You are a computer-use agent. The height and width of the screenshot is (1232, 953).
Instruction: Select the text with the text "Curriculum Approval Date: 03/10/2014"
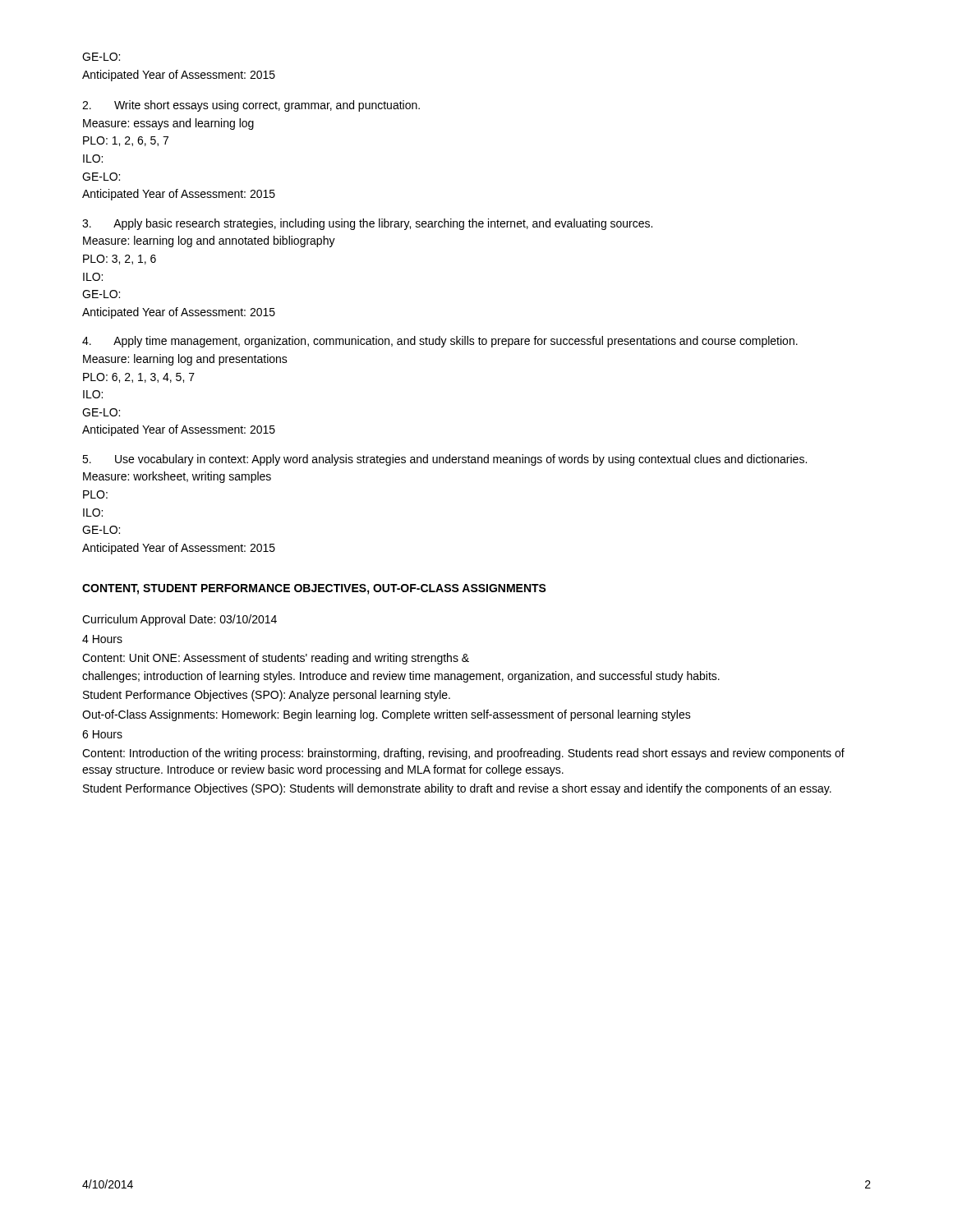tap(180, 620)
